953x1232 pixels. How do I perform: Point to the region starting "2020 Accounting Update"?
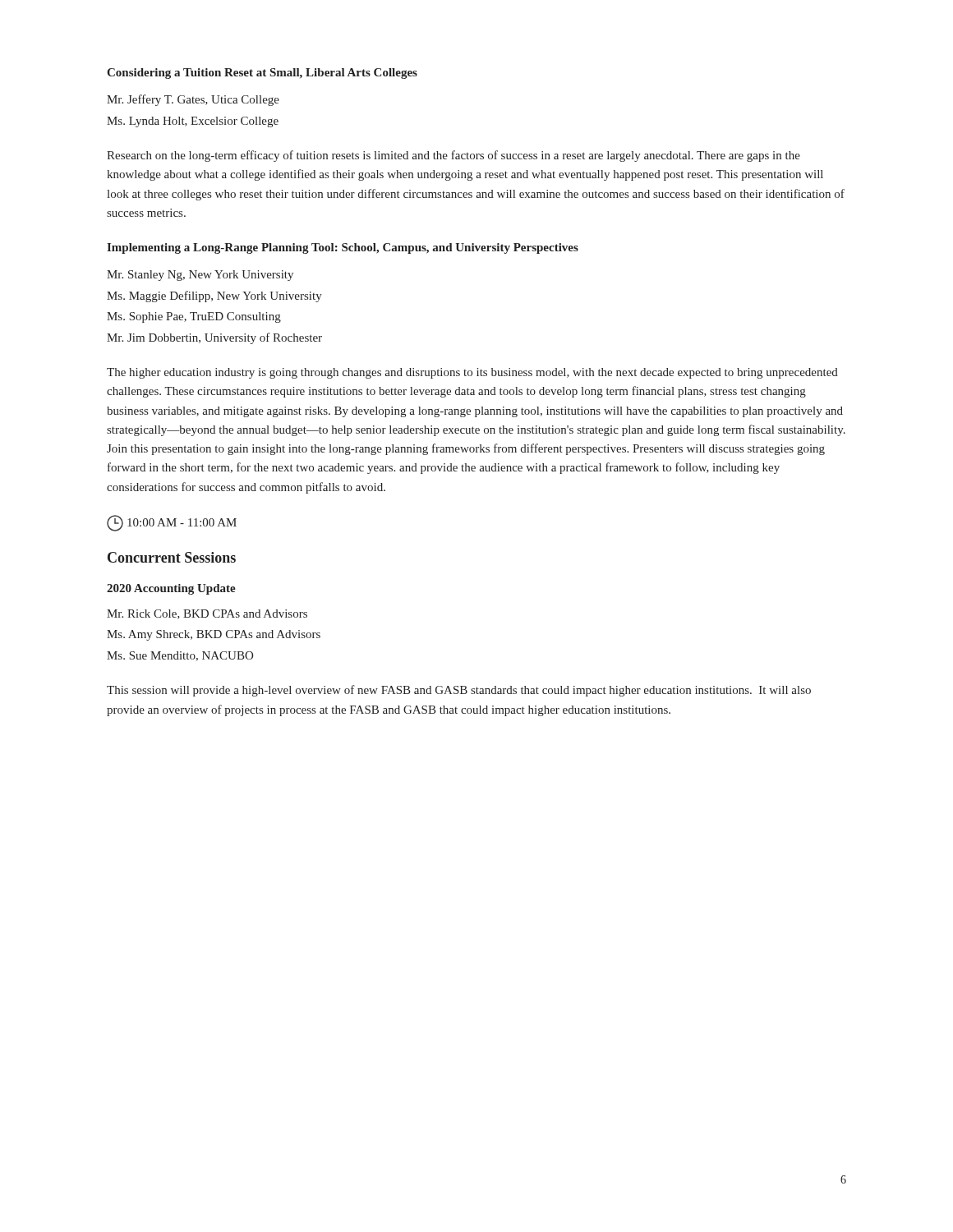pos(171,588)
